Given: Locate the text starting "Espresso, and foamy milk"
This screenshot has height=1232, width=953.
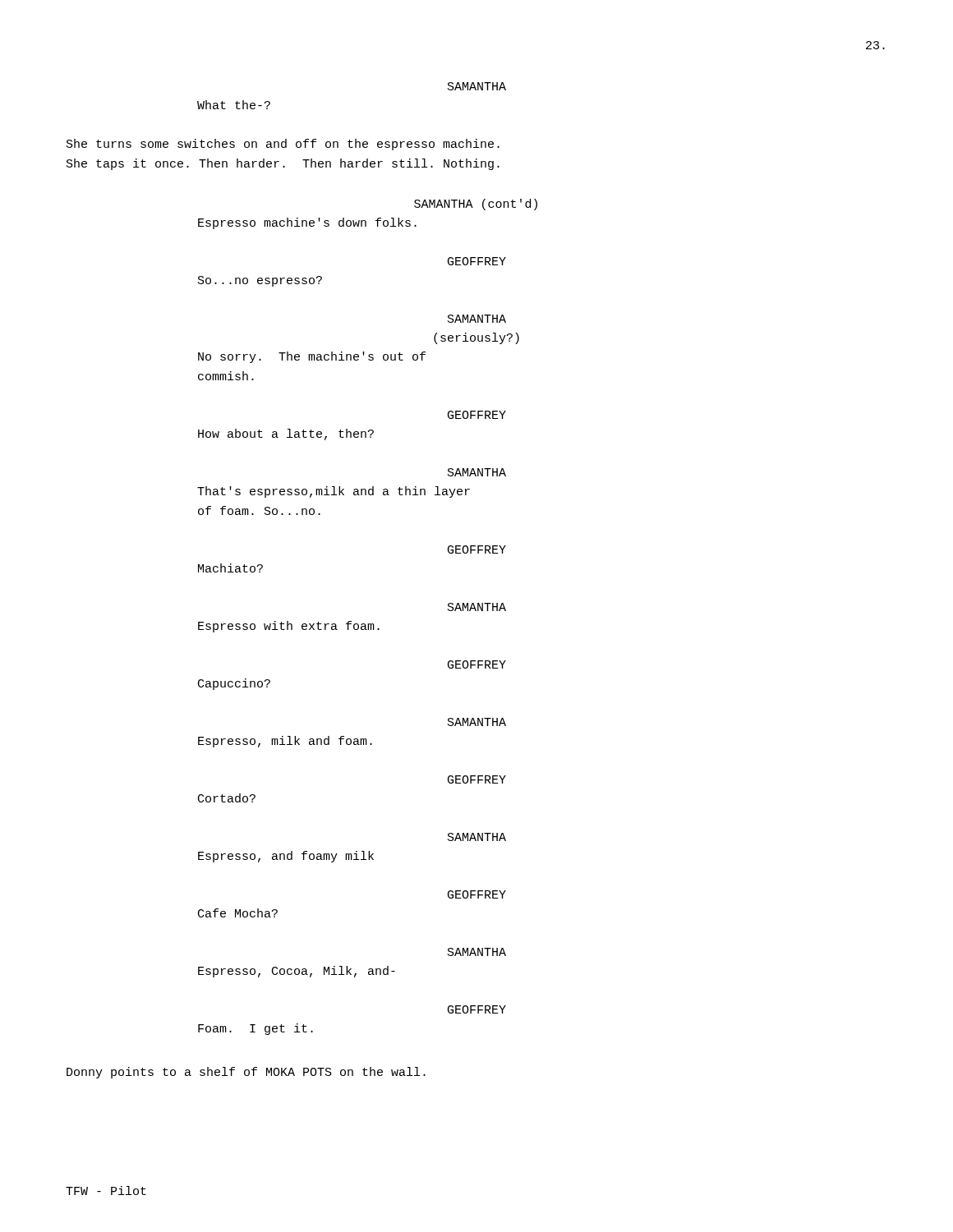Looking at the screenshot, I should (286, 857).
